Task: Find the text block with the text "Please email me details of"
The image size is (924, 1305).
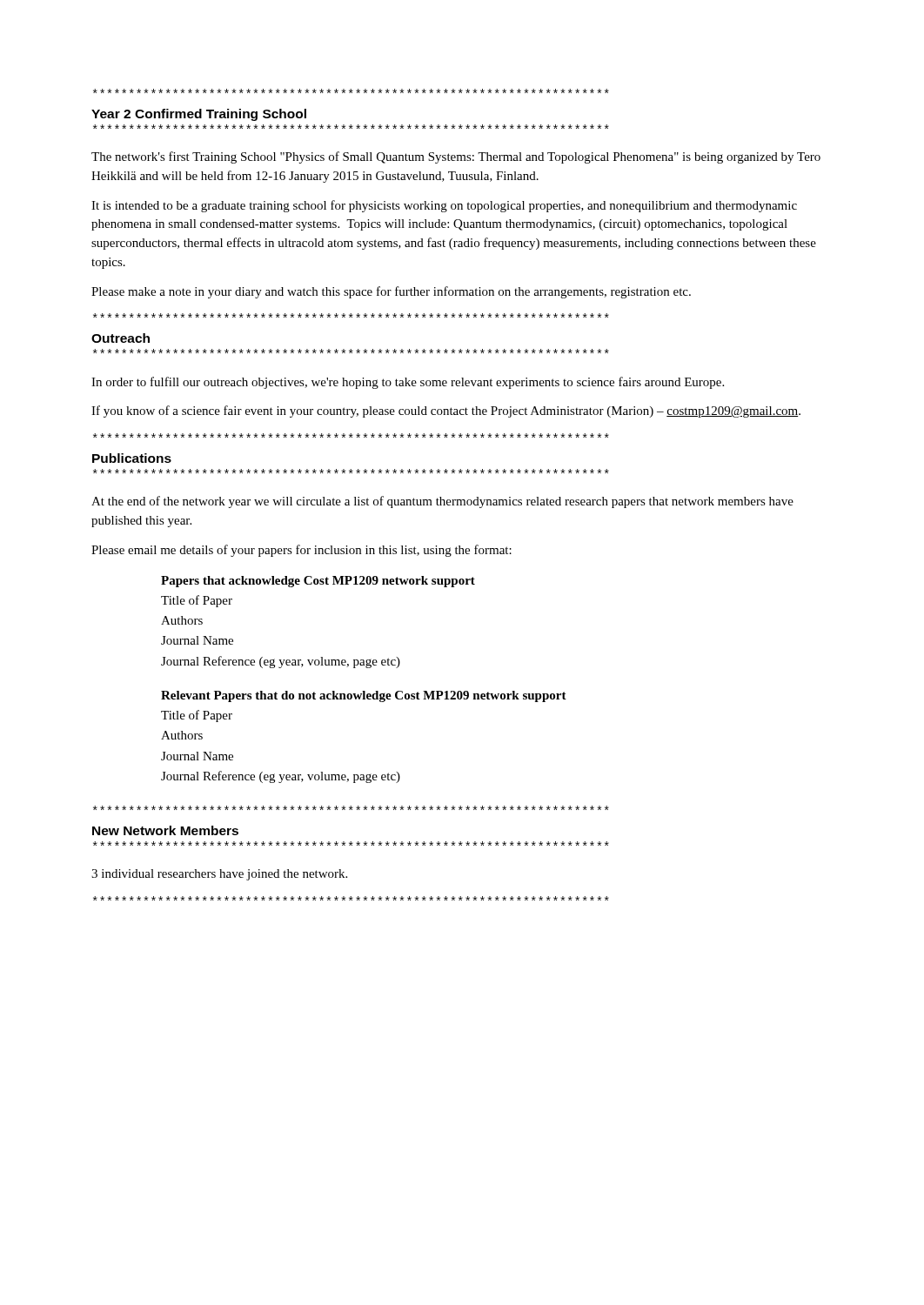Action: pyautogui.click(x=302, y=550)
